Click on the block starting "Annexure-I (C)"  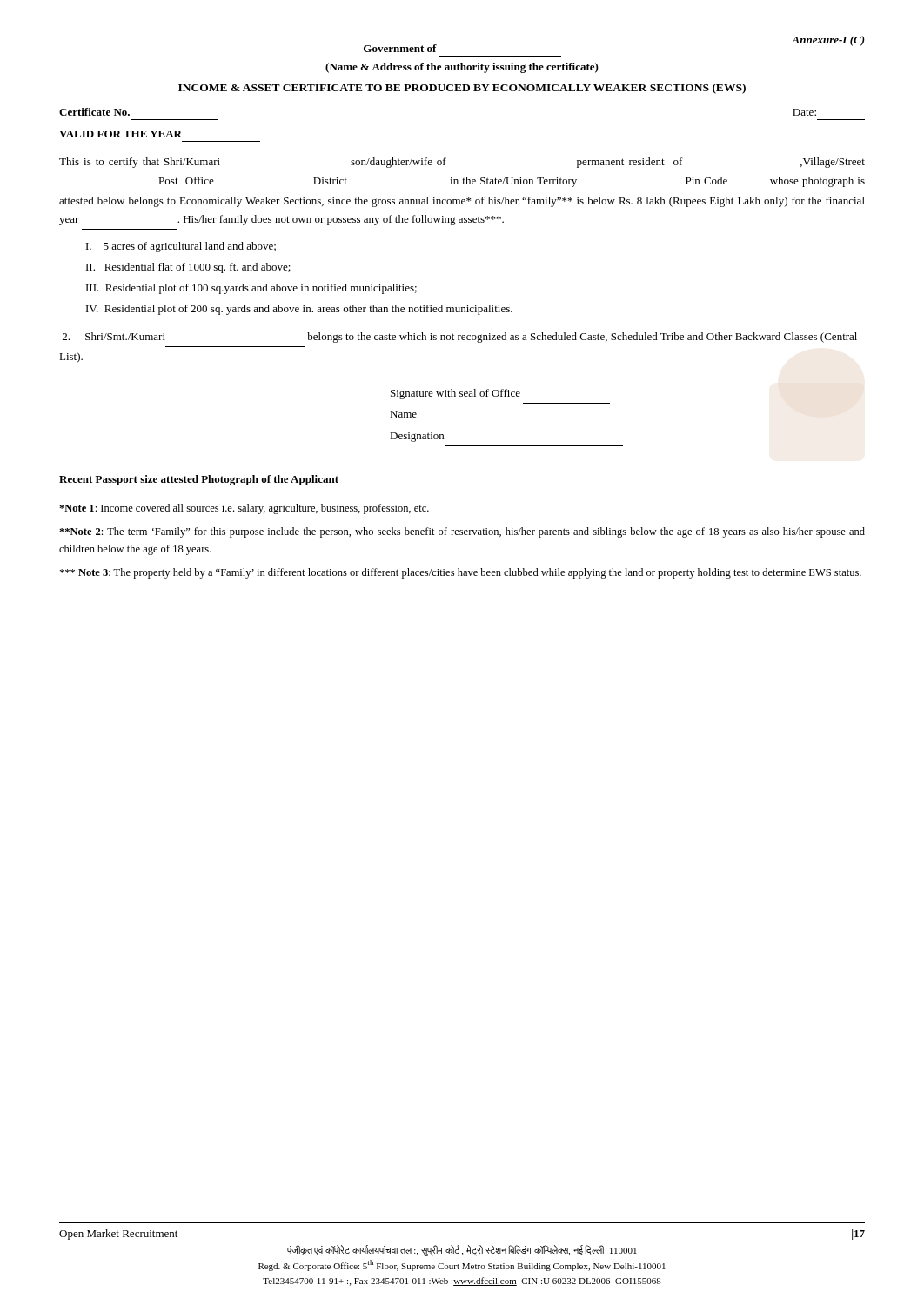pos(829,40)
